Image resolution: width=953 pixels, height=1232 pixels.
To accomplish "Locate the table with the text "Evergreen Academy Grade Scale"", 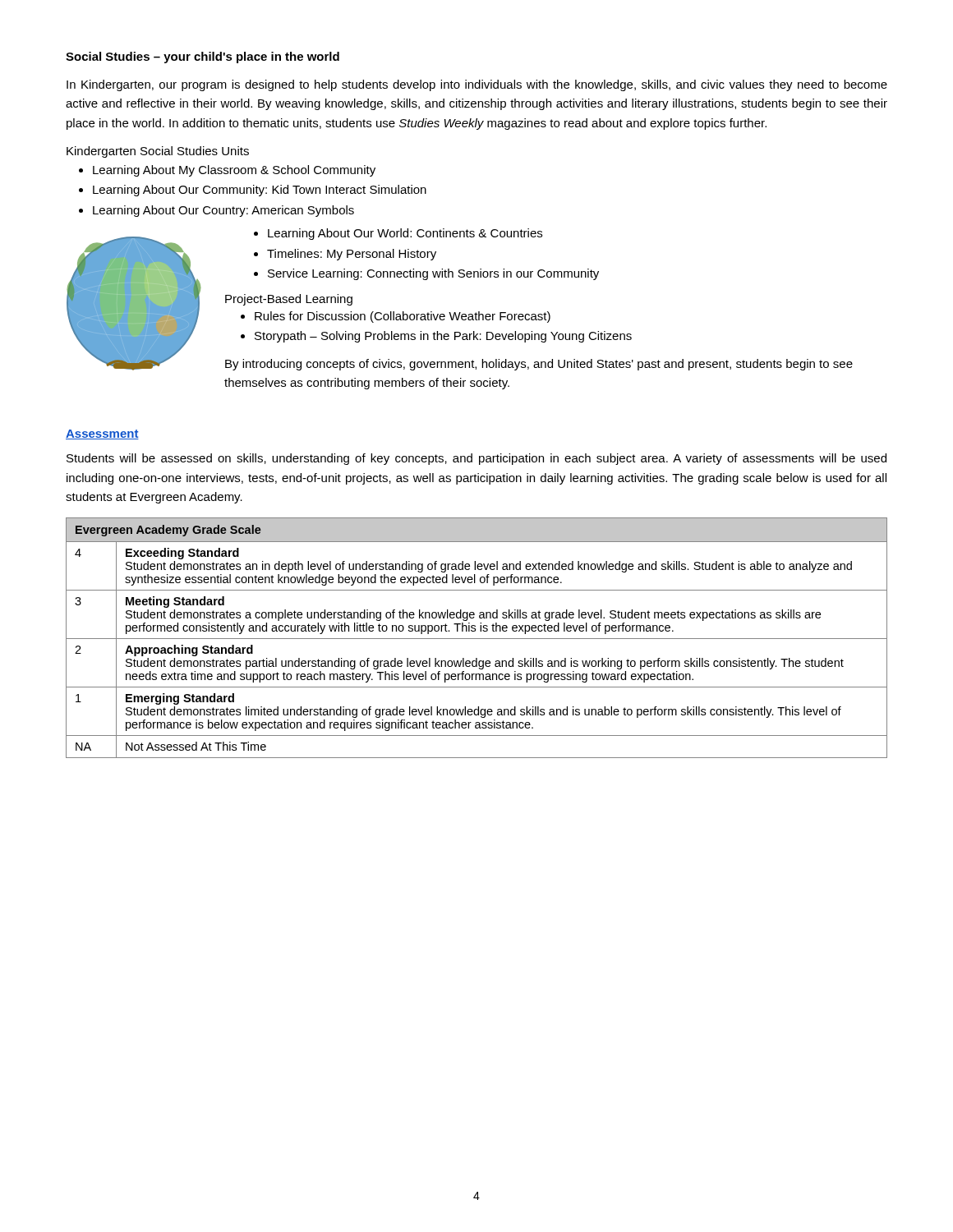I will coord(476,638).
